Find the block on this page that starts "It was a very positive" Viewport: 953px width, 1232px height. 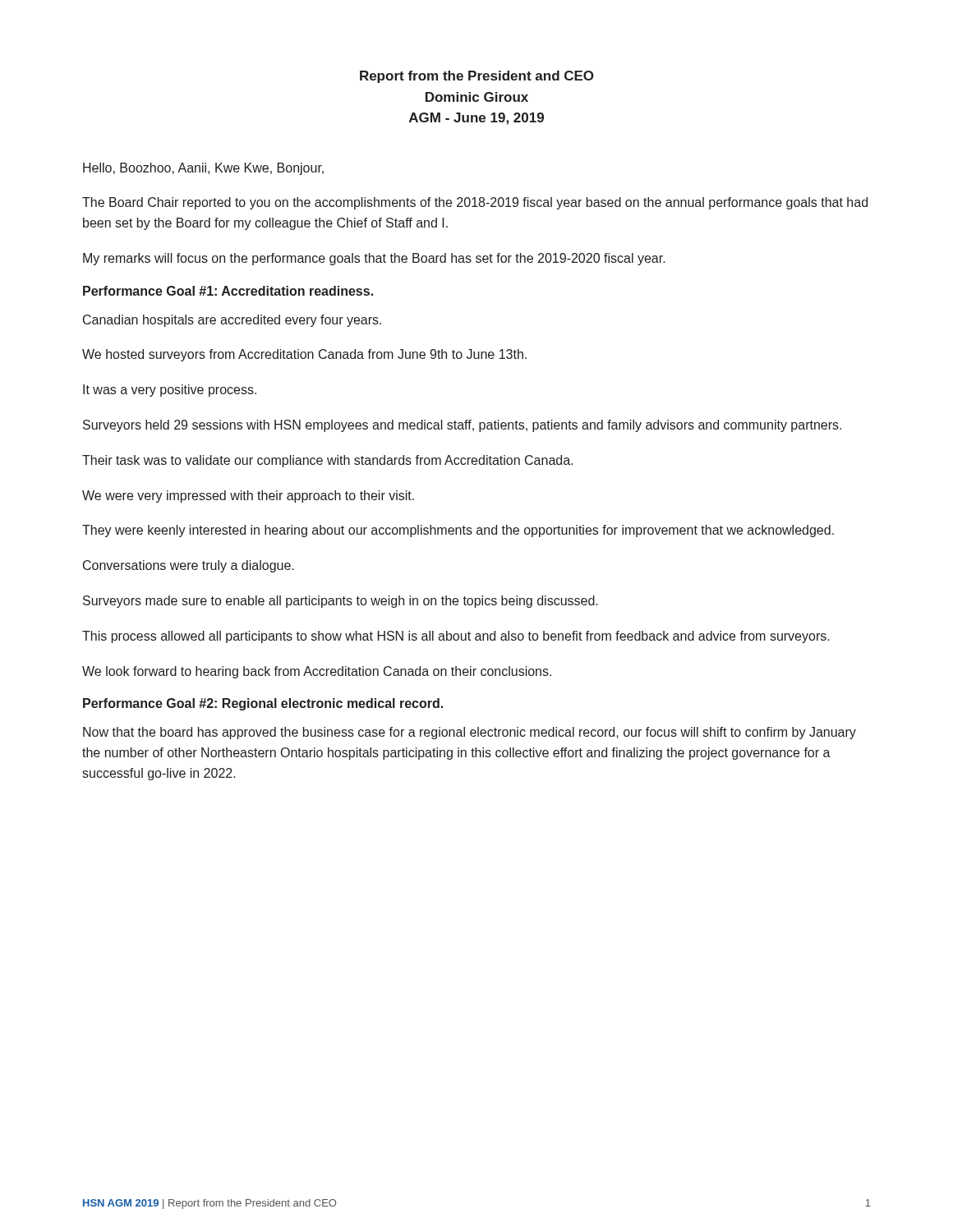170,390
